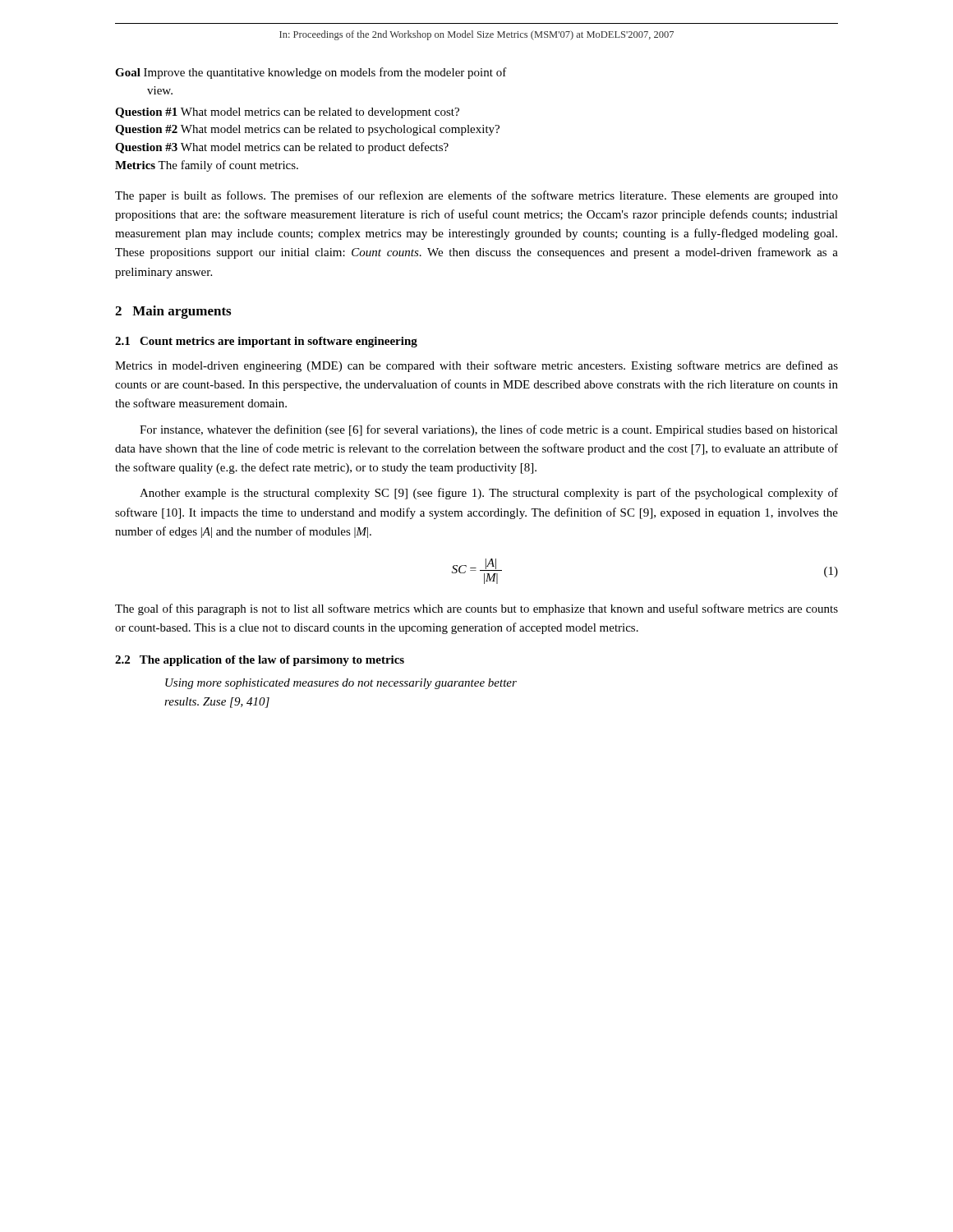Select the region starting "Goal Improve the quantitative knowledge"

(311, 73)
